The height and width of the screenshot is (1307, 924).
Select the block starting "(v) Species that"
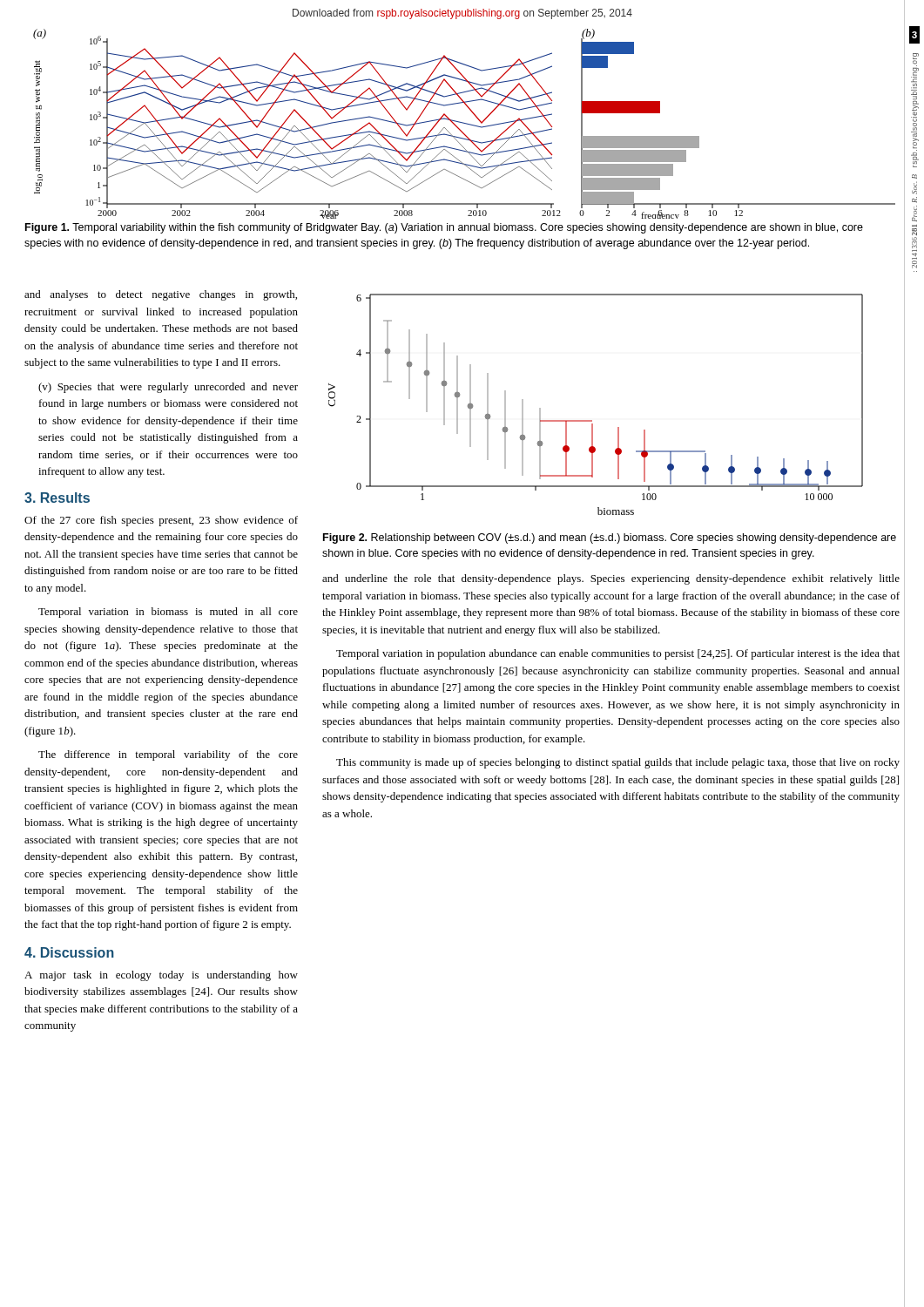[x=168, y=428]
